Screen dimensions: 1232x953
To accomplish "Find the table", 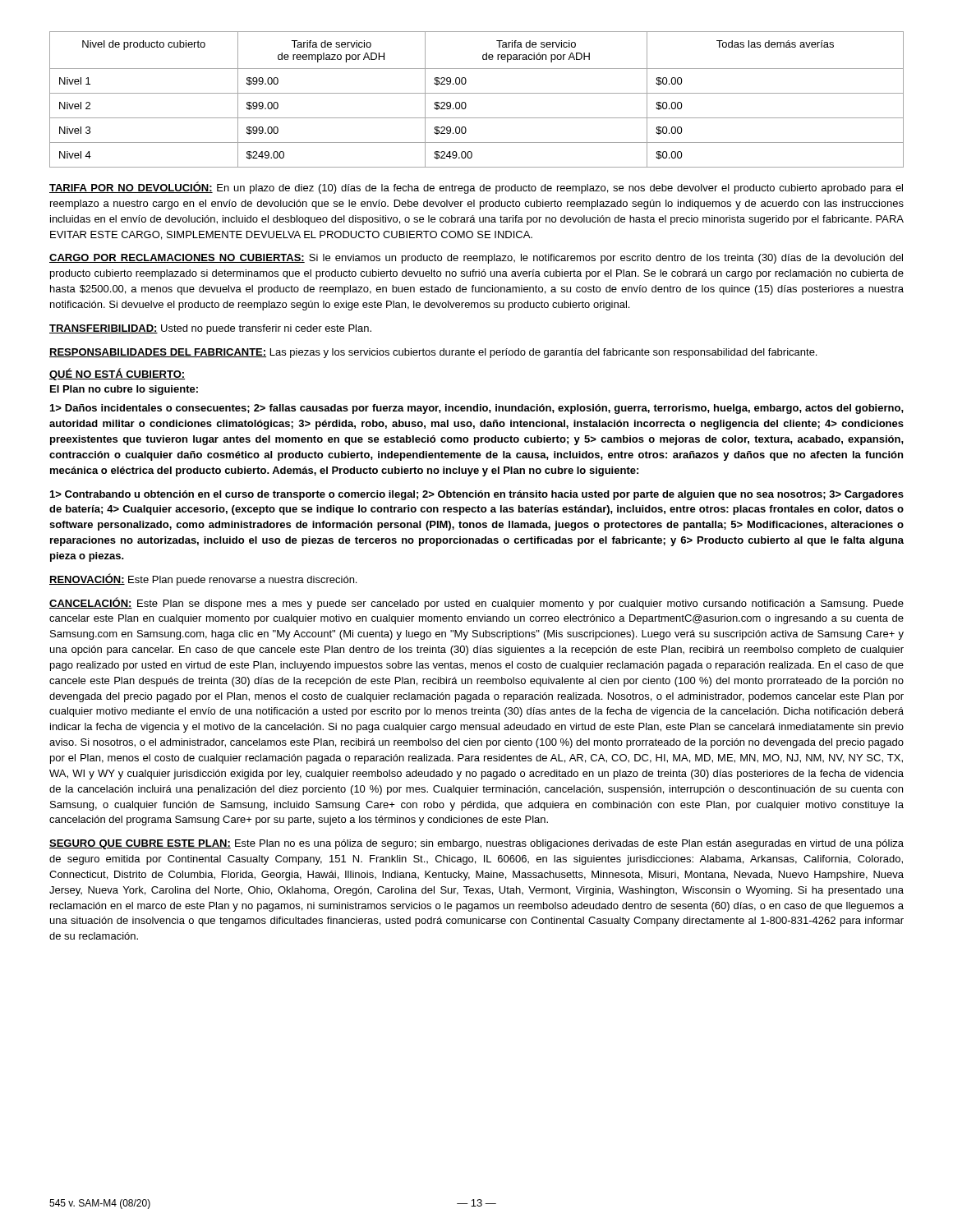I will coord(476,99).
